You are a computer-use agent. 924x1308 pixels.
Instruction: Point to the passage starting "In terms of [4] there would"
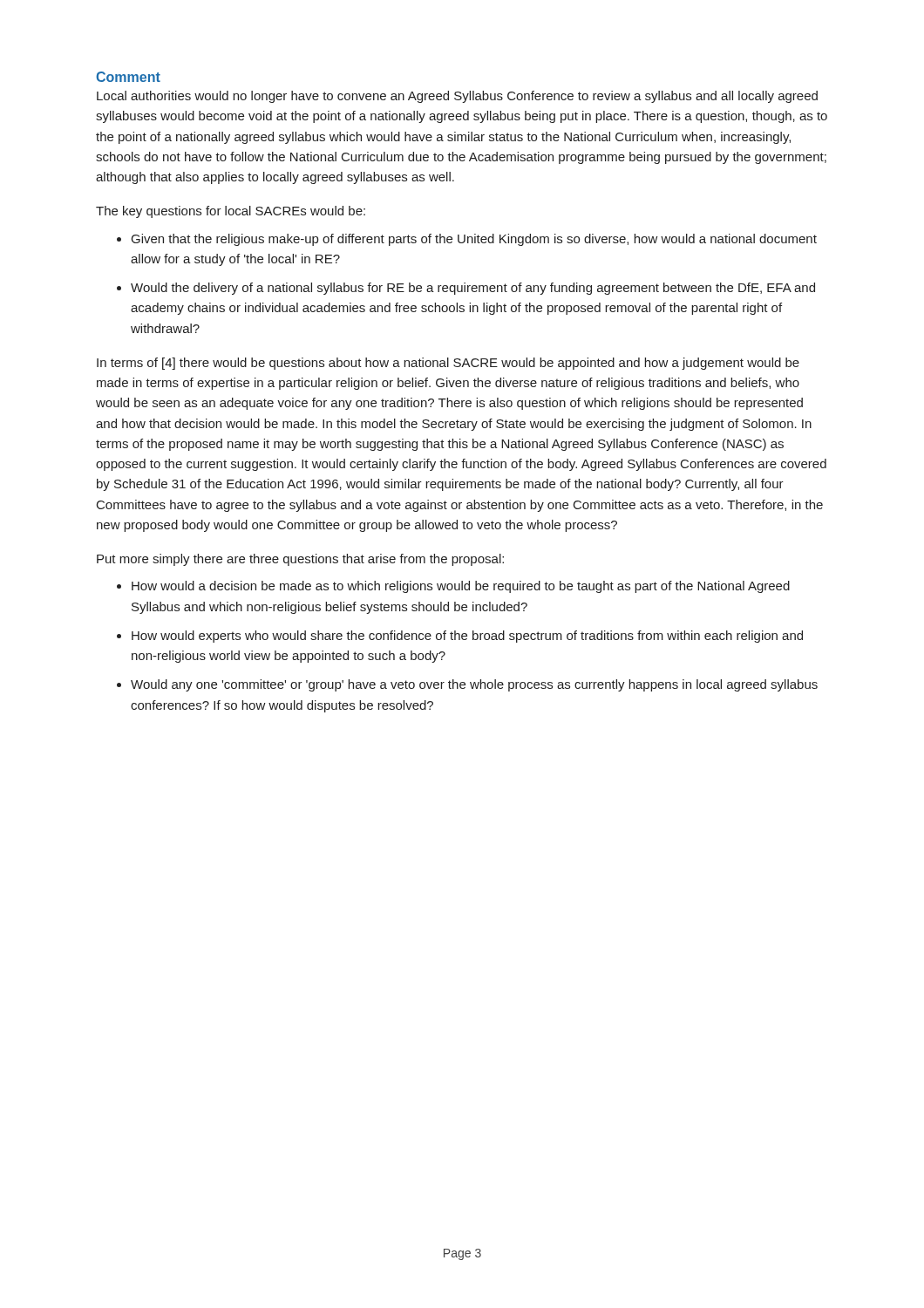pyautogui.click(x=461, y=443)
